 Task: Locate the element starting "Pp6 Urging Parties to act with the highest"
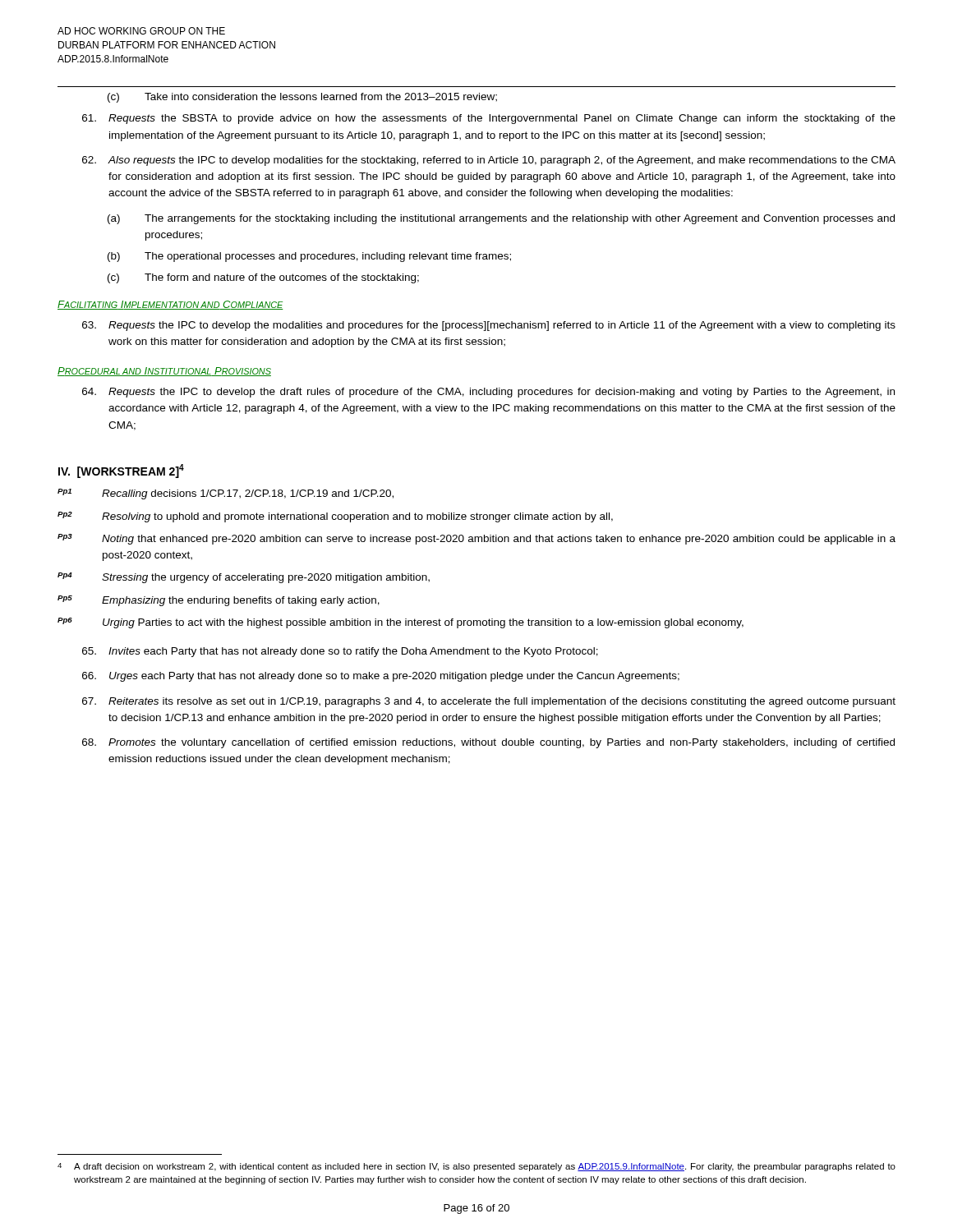(x=476, y=623)
